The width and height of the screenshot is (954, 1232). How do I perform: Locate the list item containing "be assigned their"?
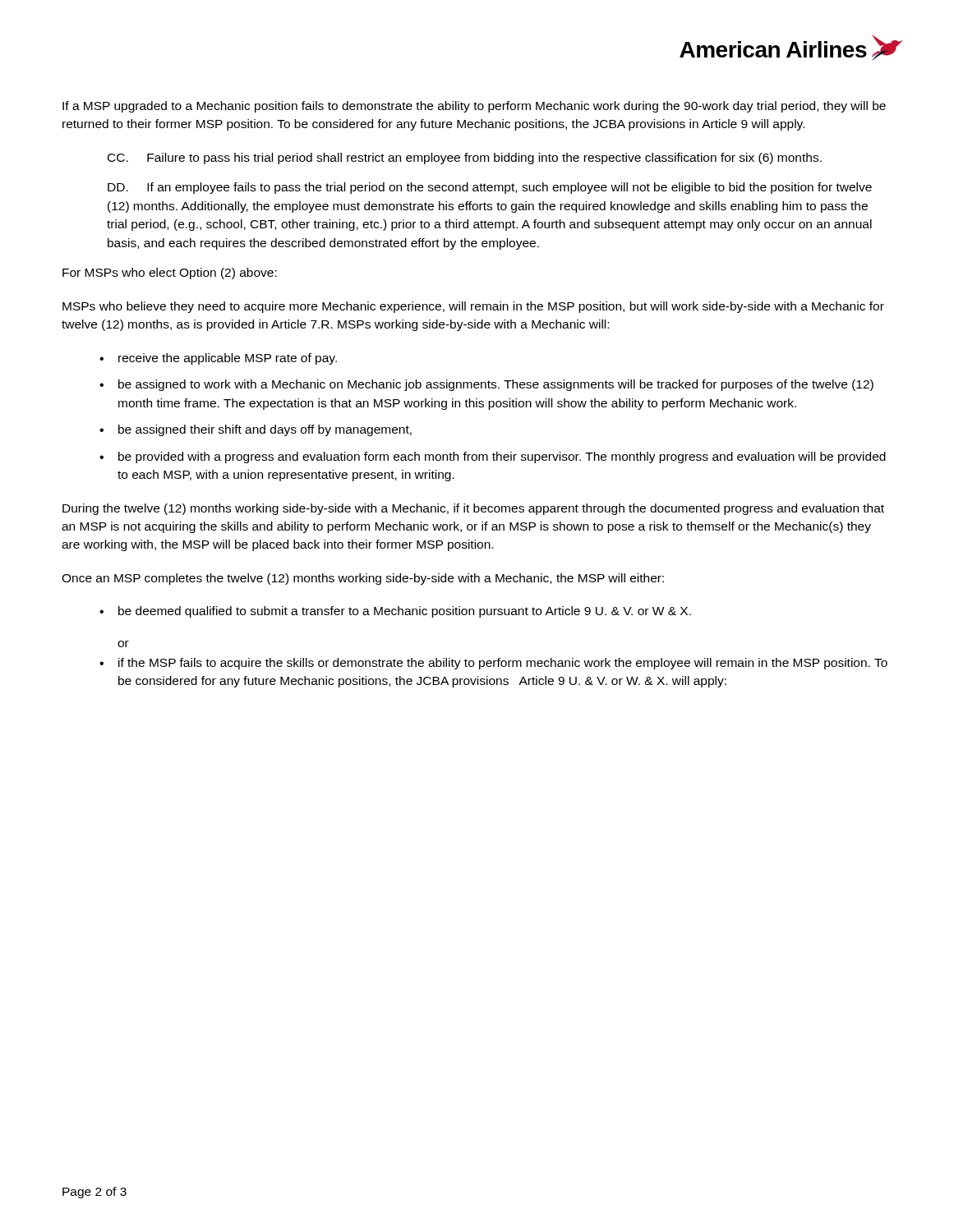265,429
